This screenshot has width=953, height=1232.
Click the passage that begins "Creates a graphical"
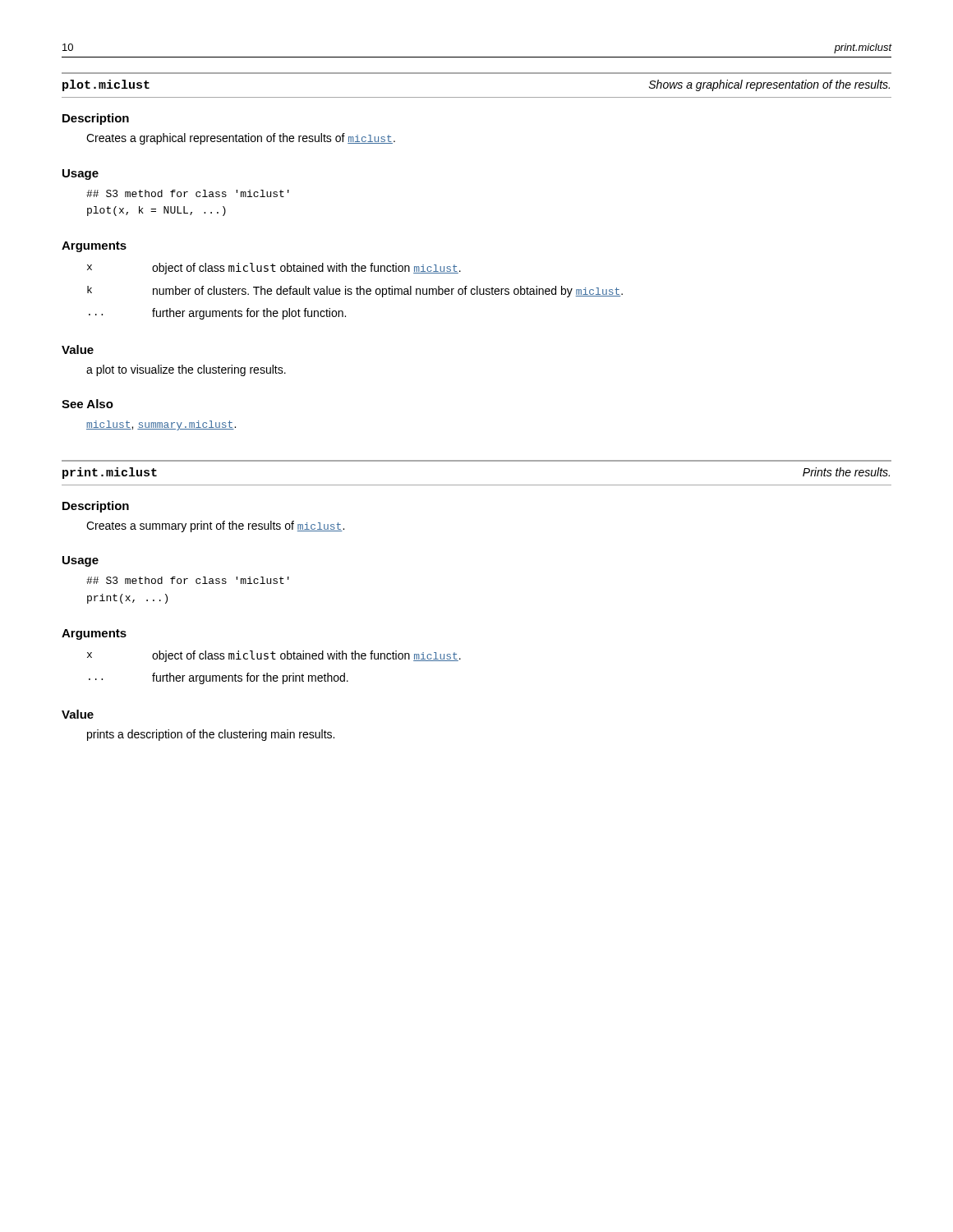(241, 138)
